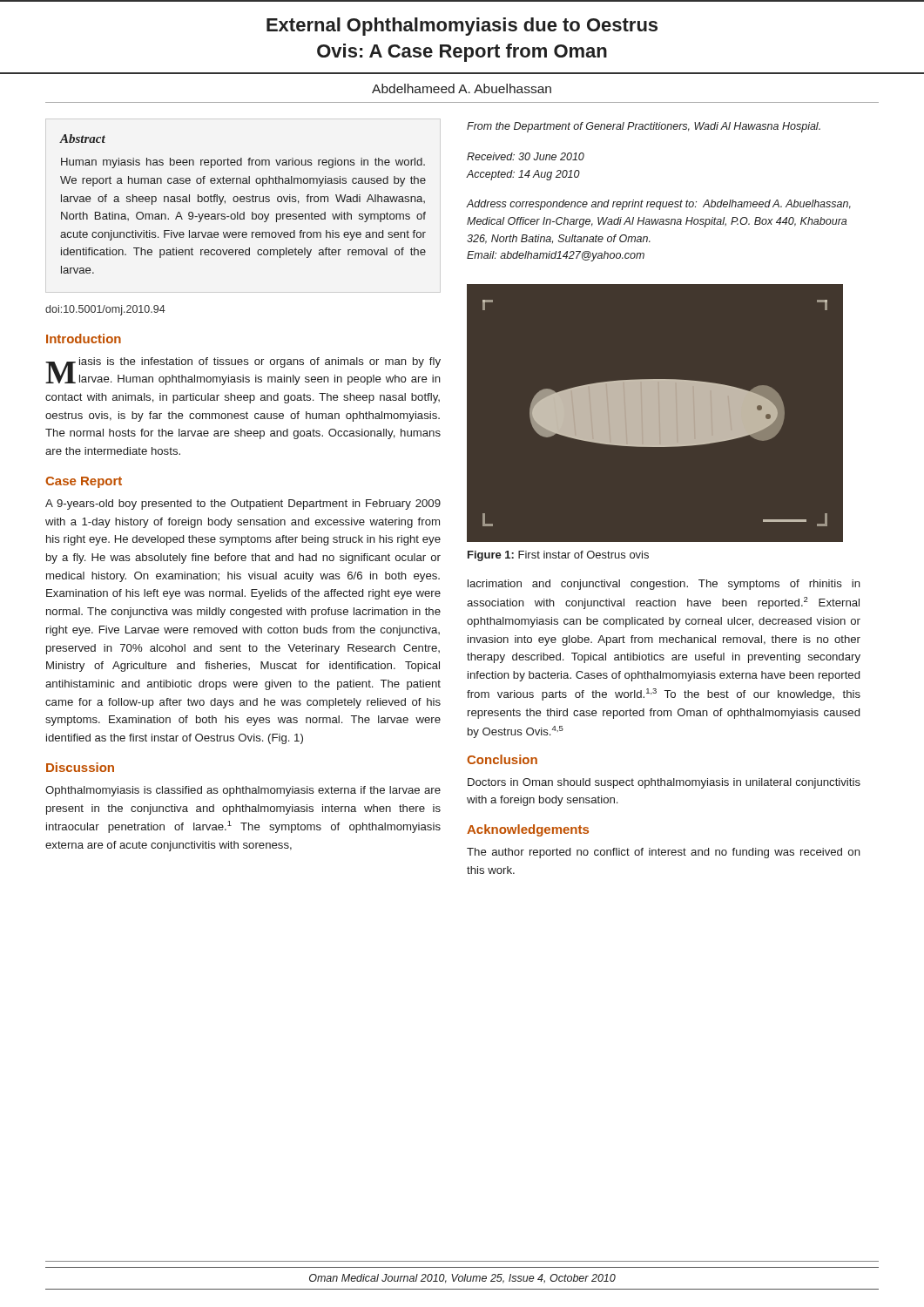Find the text block that reads "Address correspondence and"
924x1307 pixels.
659,230
